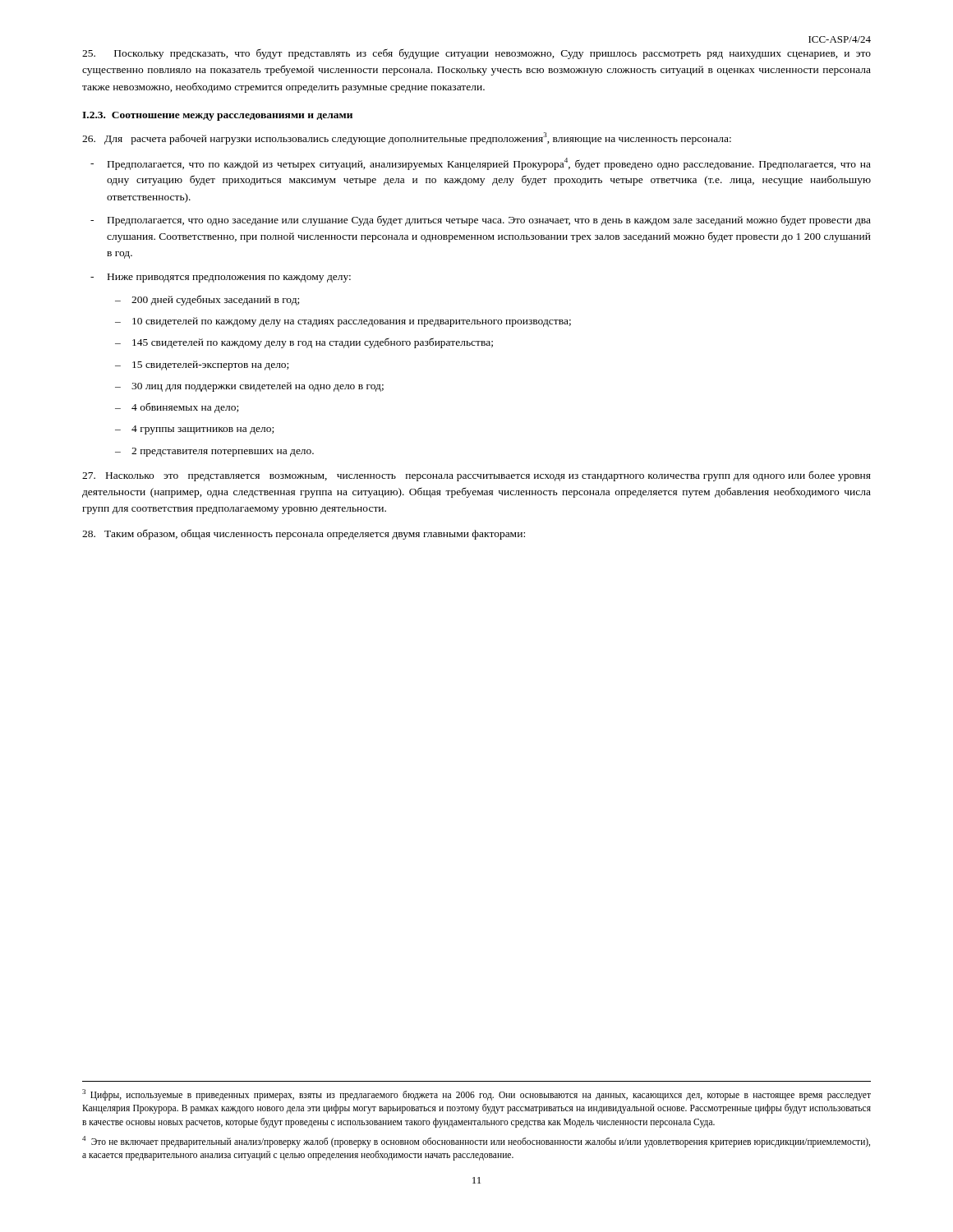Image resolution: width=953 pixels, height=1232 pixels.
Task: Locate the text block containing "Насколько это представляется возможным, численность"
Action: pos(476,492)
